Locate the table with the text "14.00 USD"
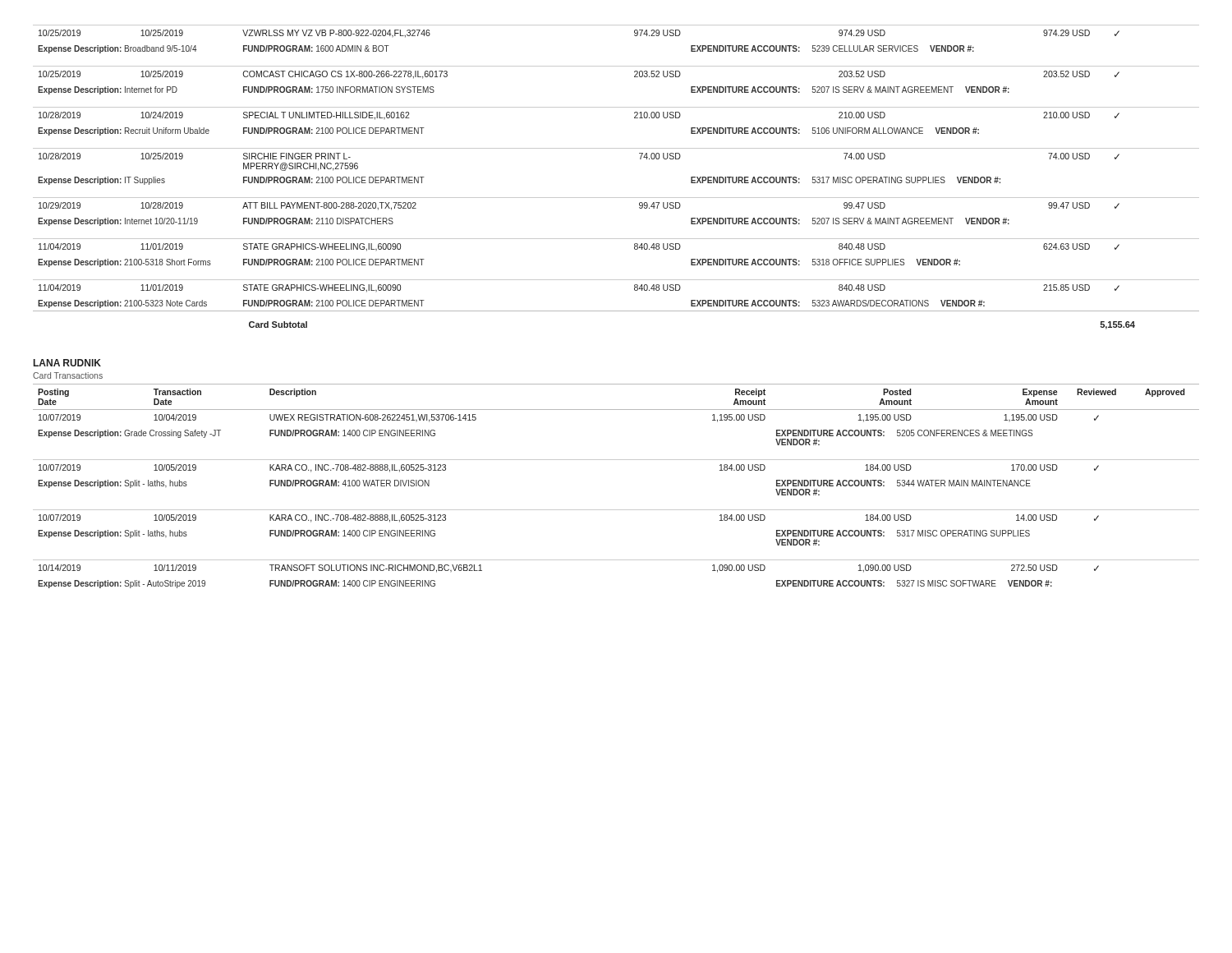The height and width of the screenshot is (953, 1232). point(616,487)
